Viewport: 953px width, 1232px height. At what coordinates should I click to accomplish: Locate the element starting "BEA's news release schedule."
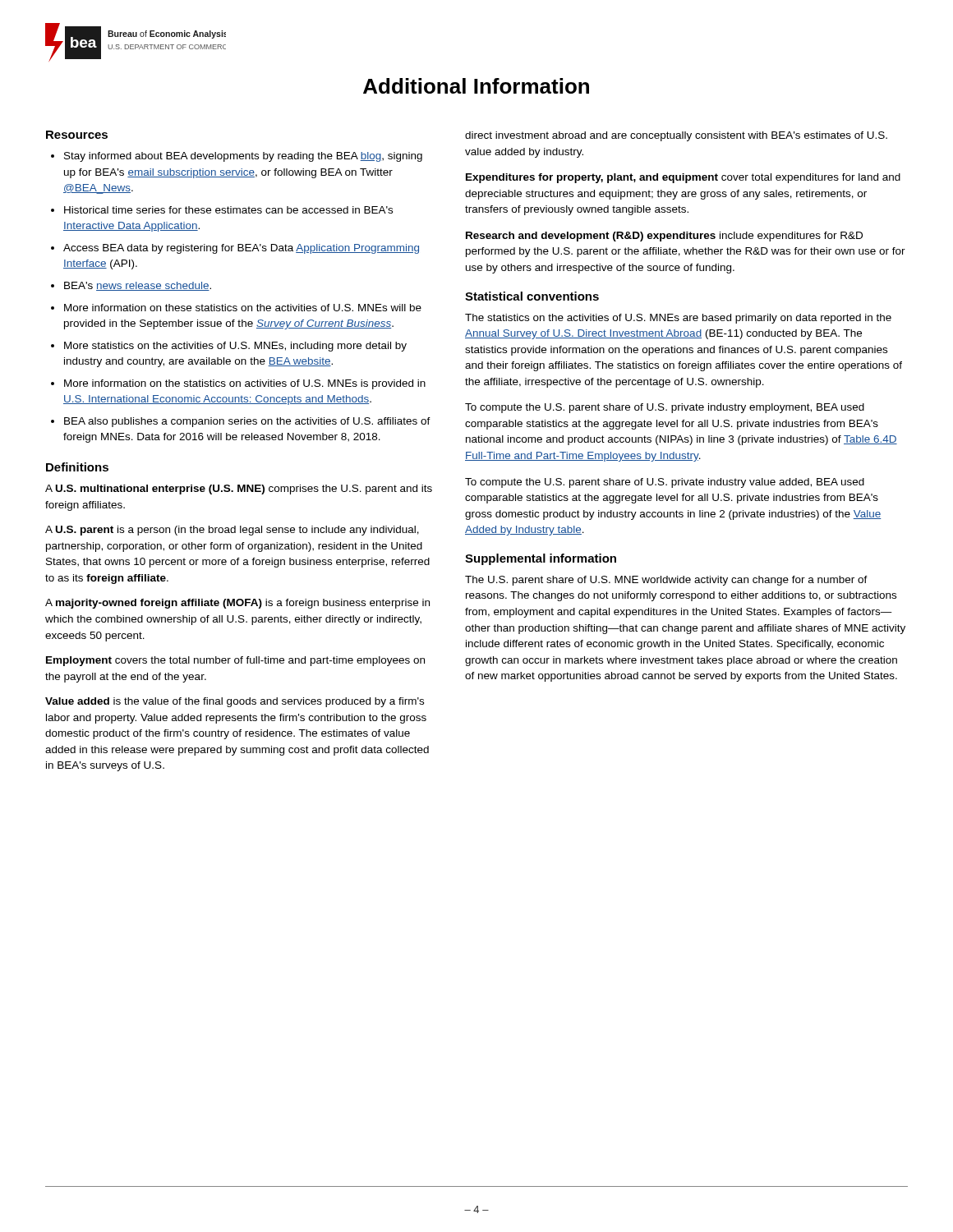138,285
